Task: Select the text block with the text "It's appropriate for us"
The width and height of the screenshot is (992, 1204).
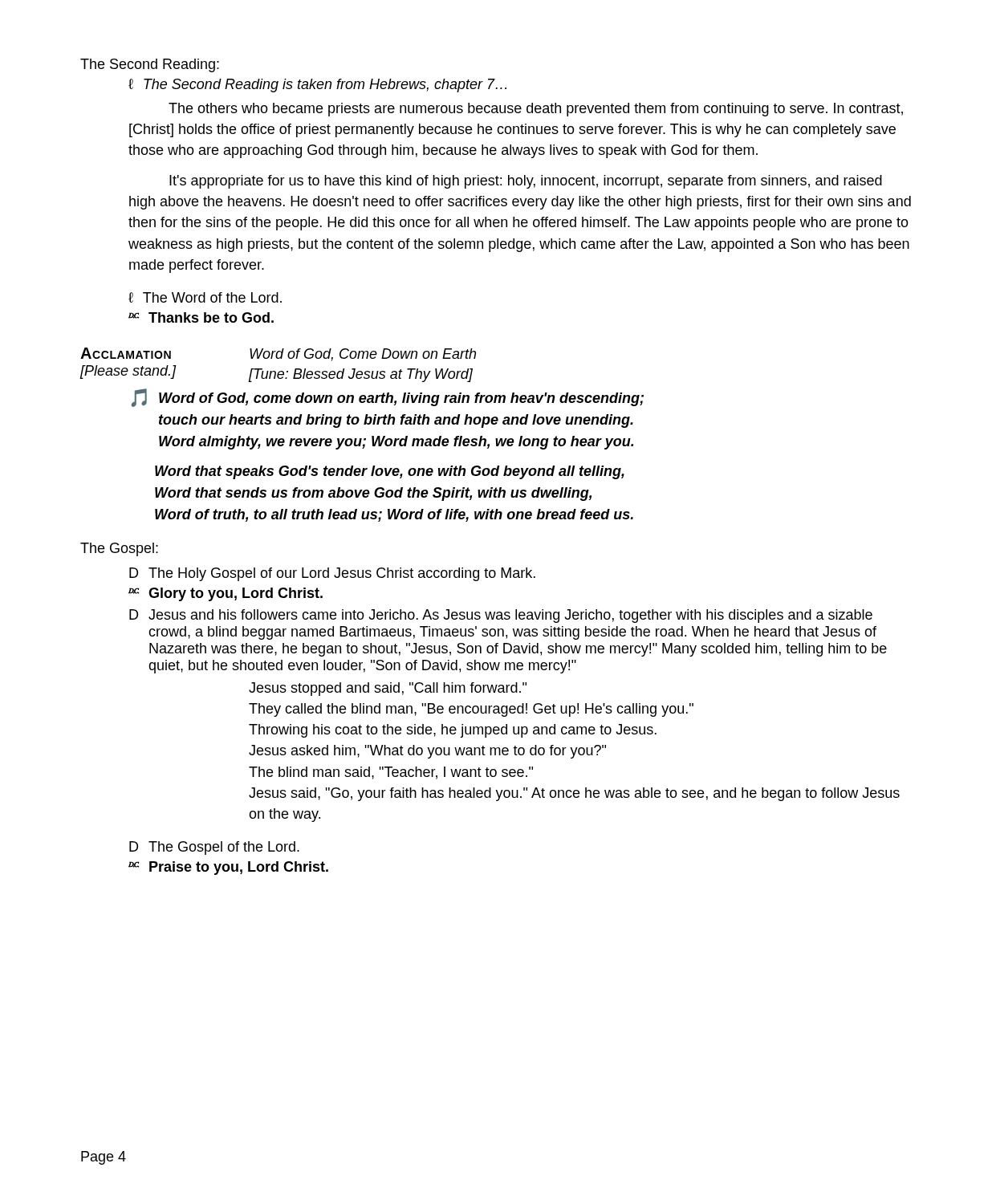Action: [x=520, y=223]
